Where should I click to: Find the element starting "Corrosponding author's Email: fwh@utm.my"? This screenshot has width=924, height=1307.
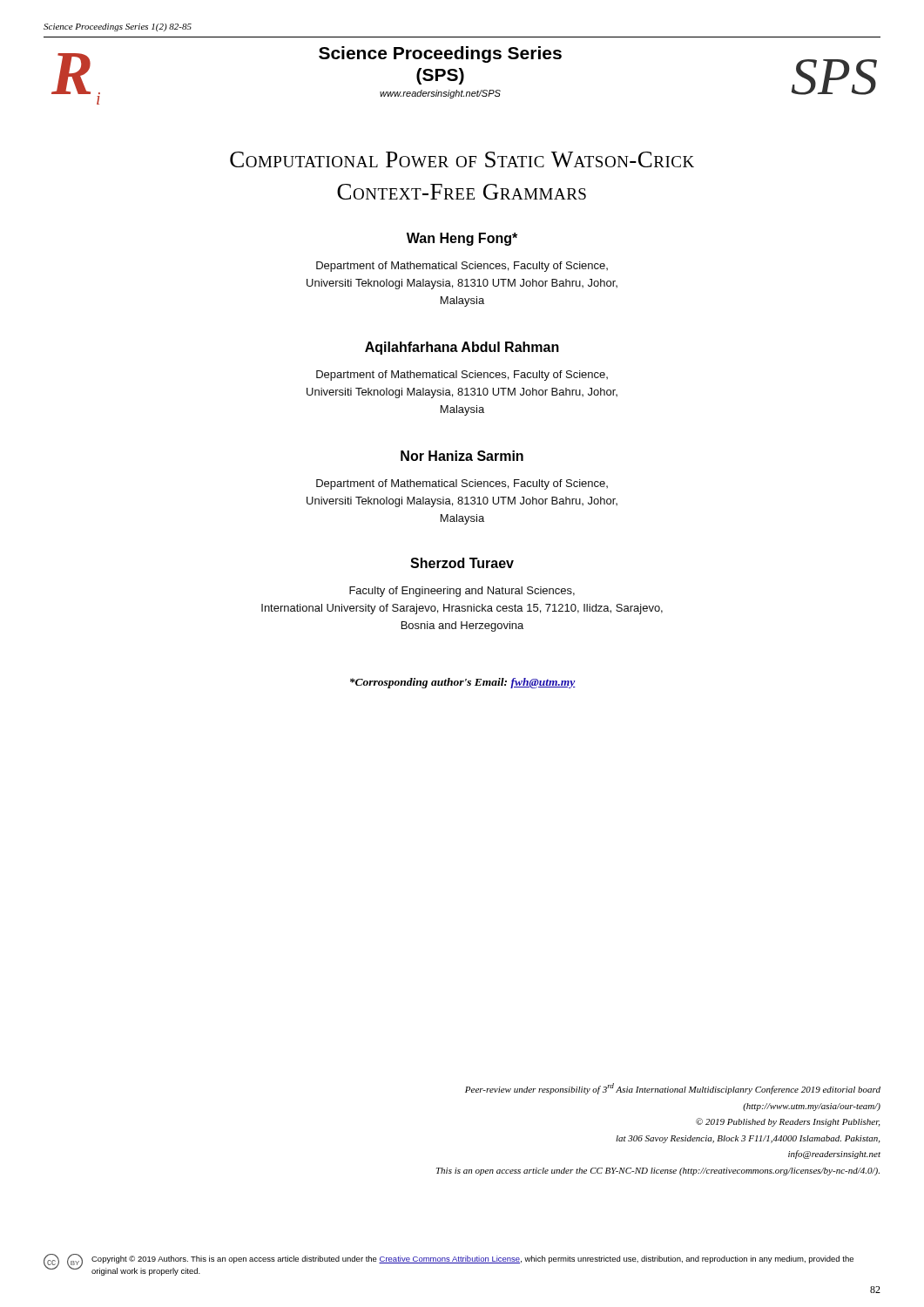(x=462, y=682)
